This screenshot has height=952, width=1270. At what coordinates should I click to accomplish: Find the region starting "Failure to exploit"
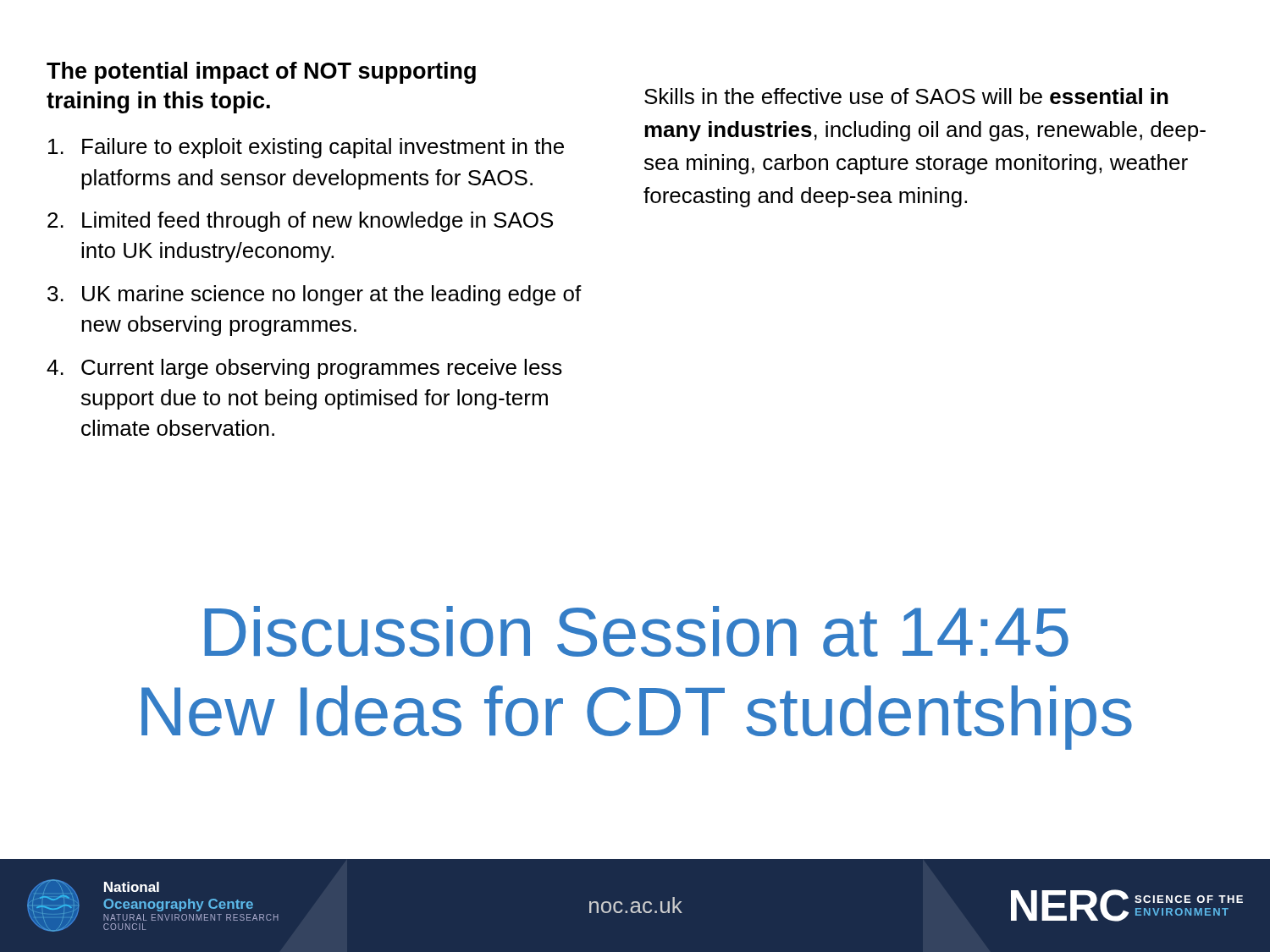[318, 162]
